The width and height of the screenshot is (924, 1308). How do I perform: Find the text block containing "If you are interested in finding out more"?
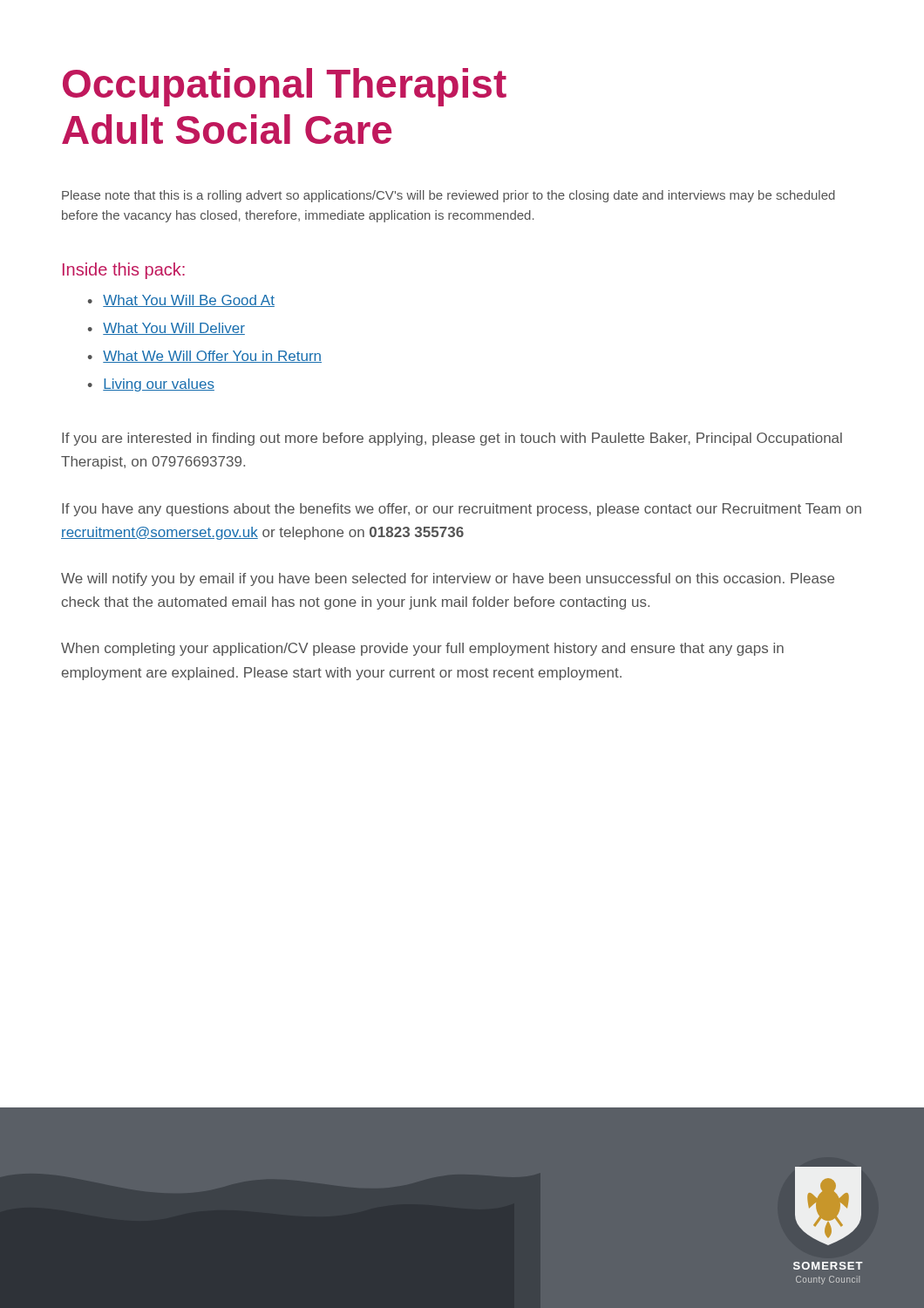tap(462, 450)
